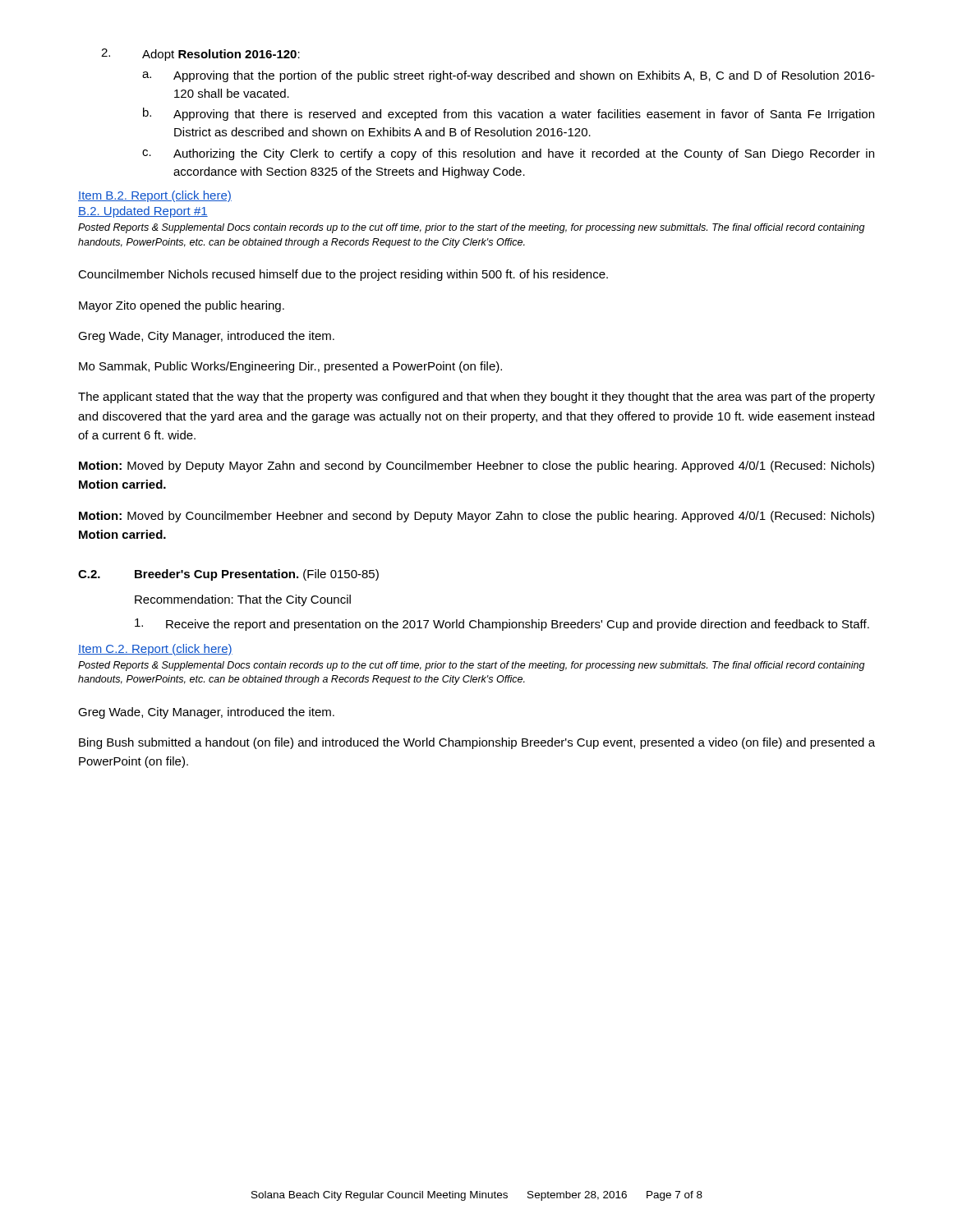Image resolution: width=953 pixels, height=1232 pixels.
Task: Click on the text block starting "C.2. Breeder's Cup Presentation. (File"
Action: click(228, 575)
